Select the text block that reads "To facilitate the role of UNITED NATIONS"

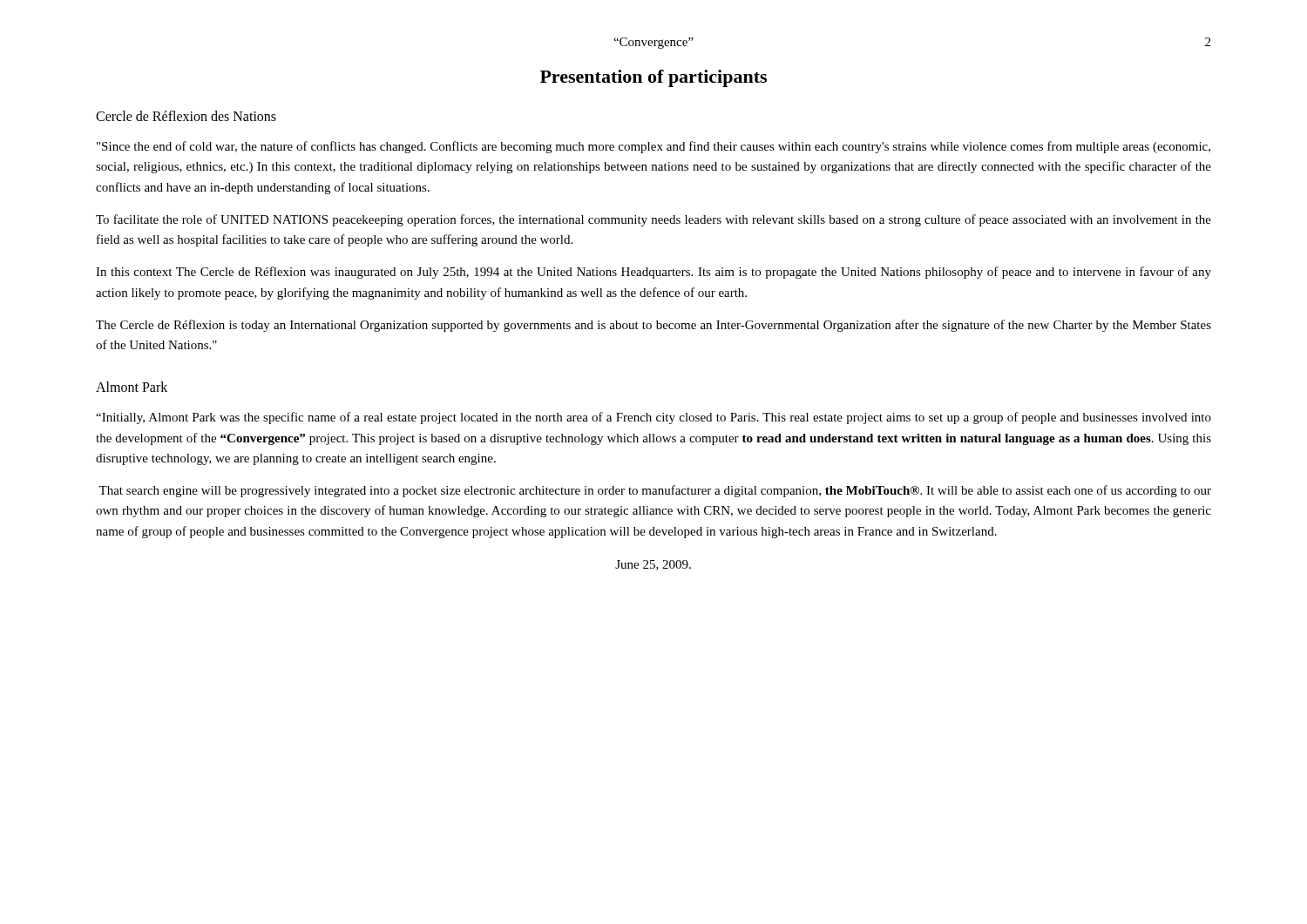click(654, 229)
